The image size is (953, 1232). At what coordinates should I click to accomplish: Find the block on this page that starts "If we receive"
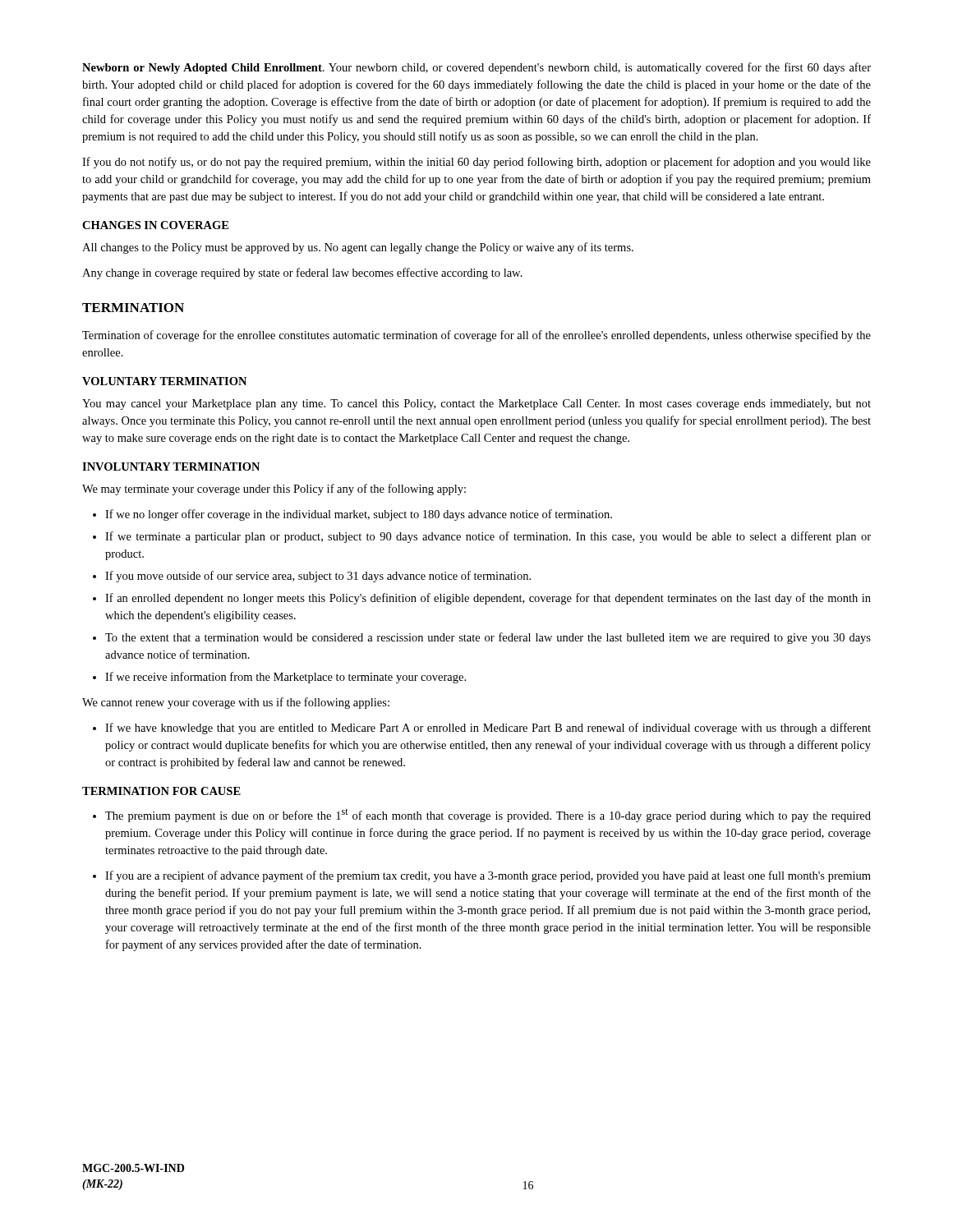tap(285, 678)
